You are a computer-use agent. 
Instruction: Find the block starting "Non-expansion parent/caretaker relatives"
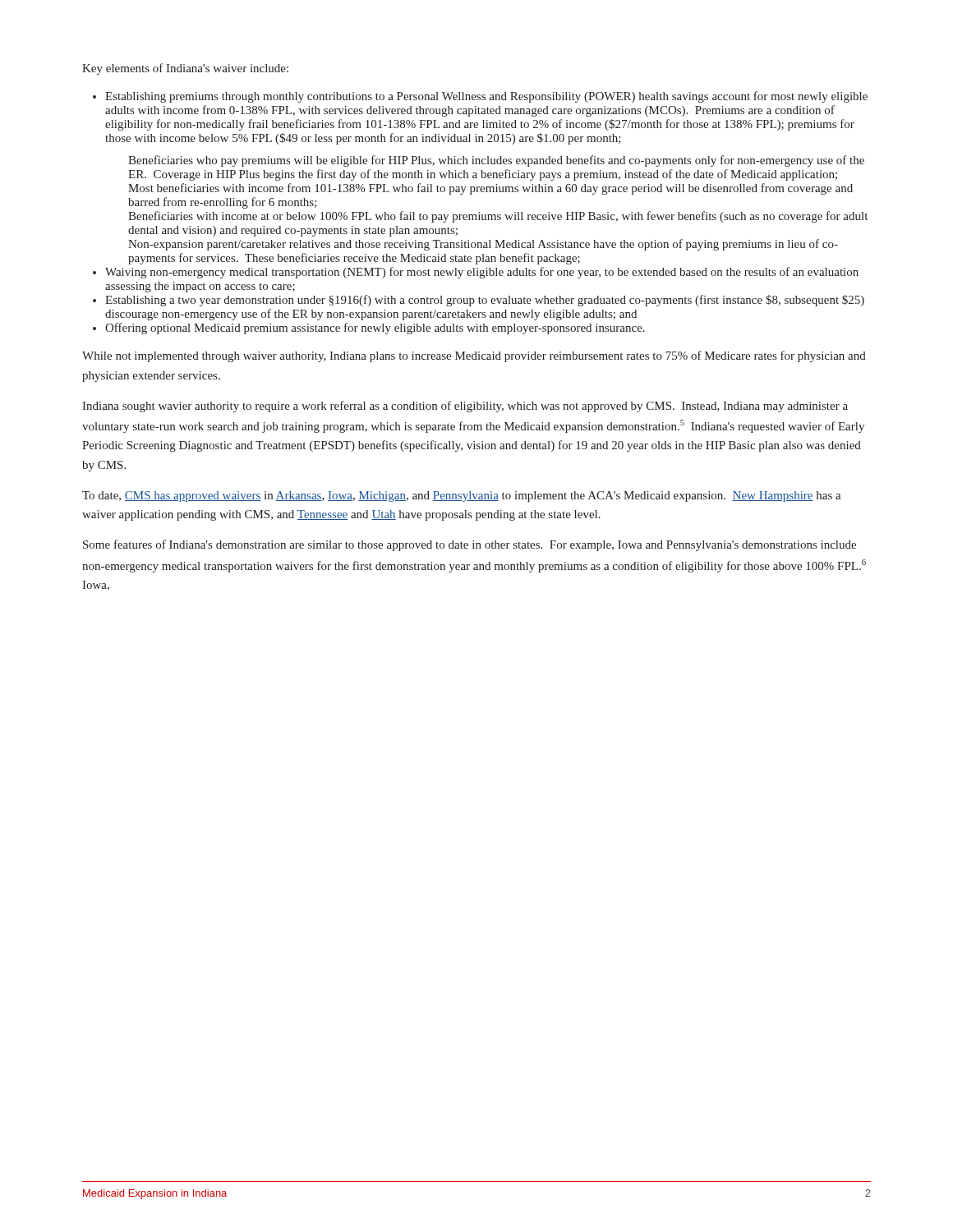click(x=500, y=252)
